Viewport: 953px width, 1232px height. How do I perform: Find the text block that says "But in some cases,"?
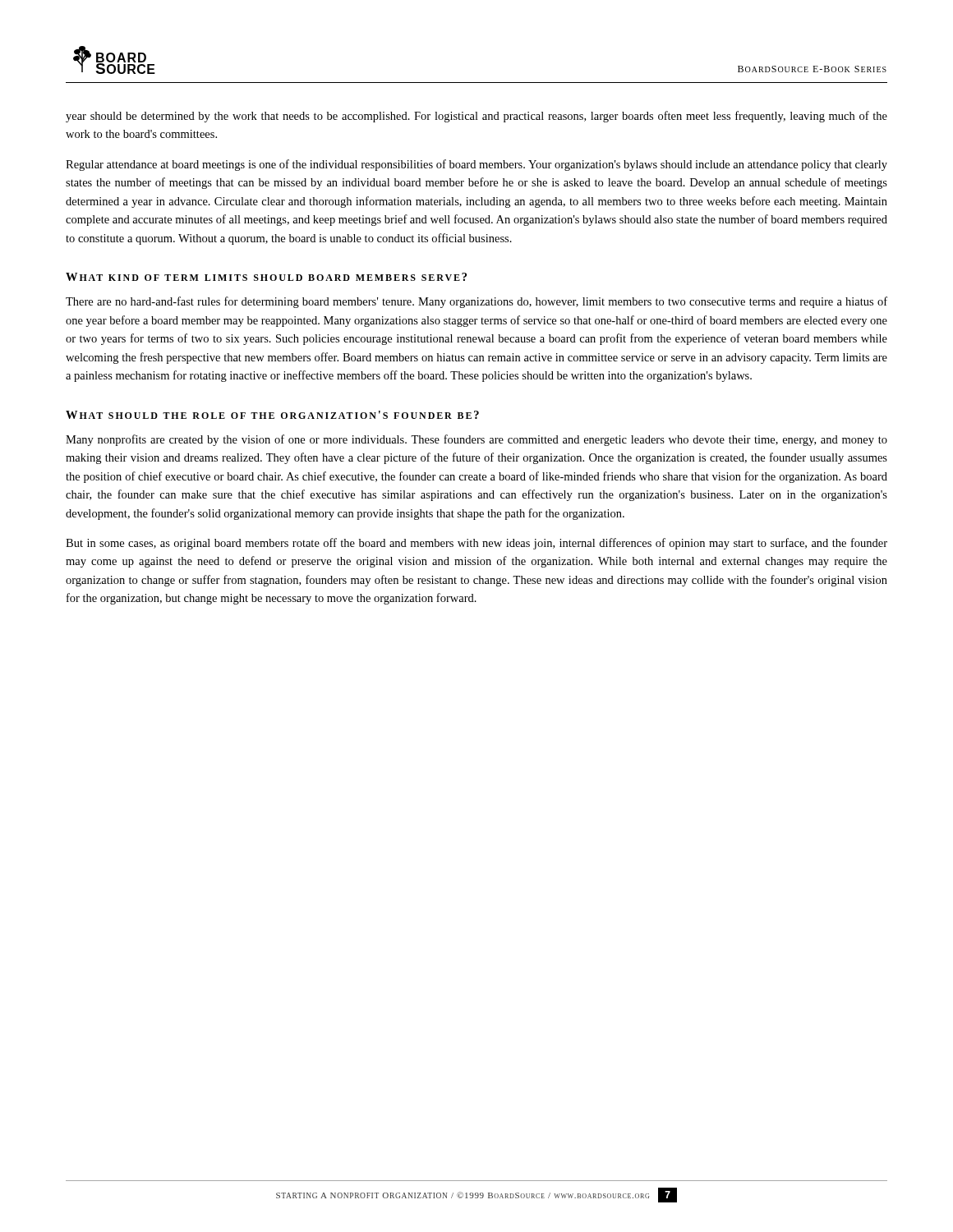[x=476, y=571]
